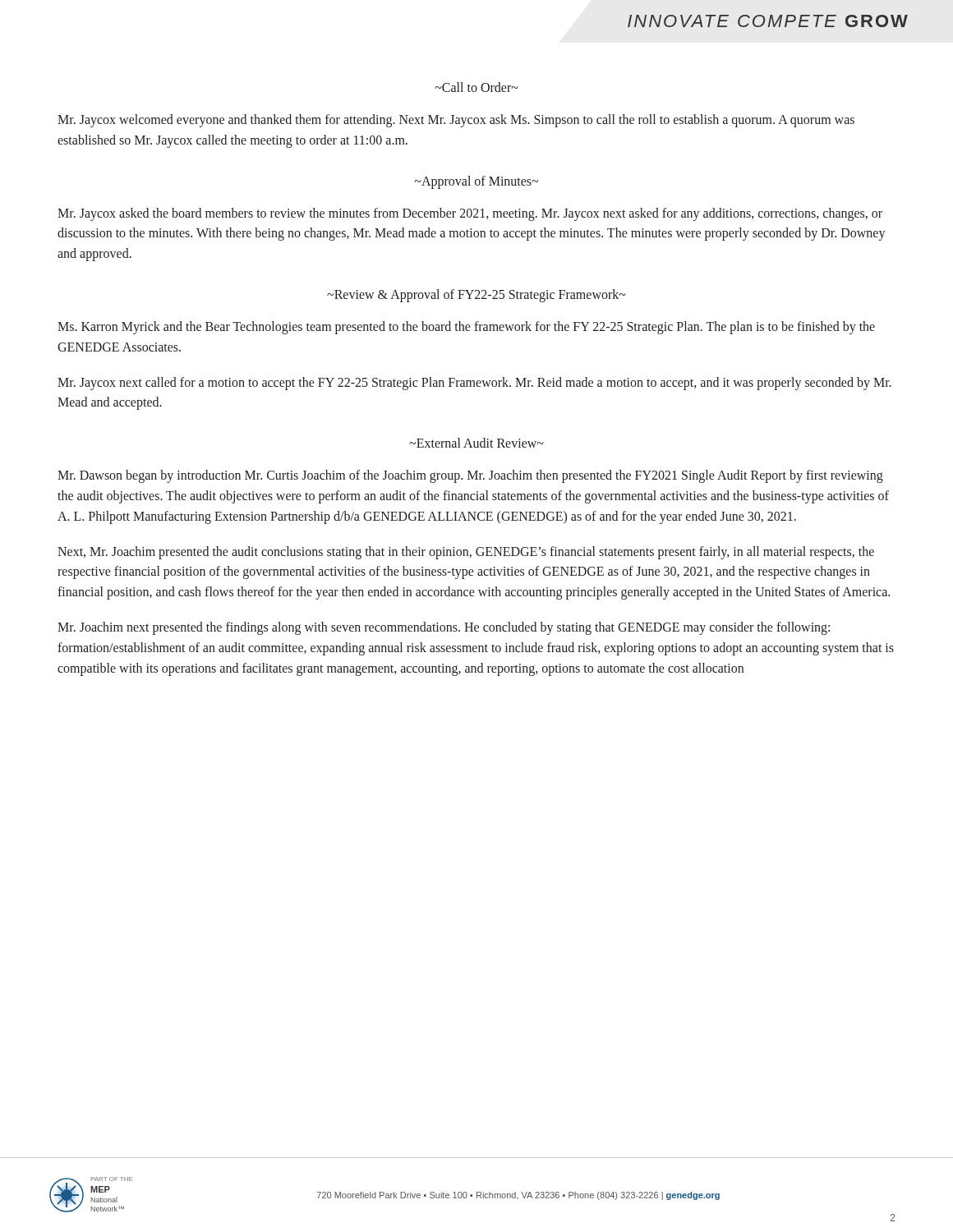The width and height of the screenshot is (953, 1232).
Task: Find the text block that says "Mr. Jaycox next called for"
Action: pos(475,392)
